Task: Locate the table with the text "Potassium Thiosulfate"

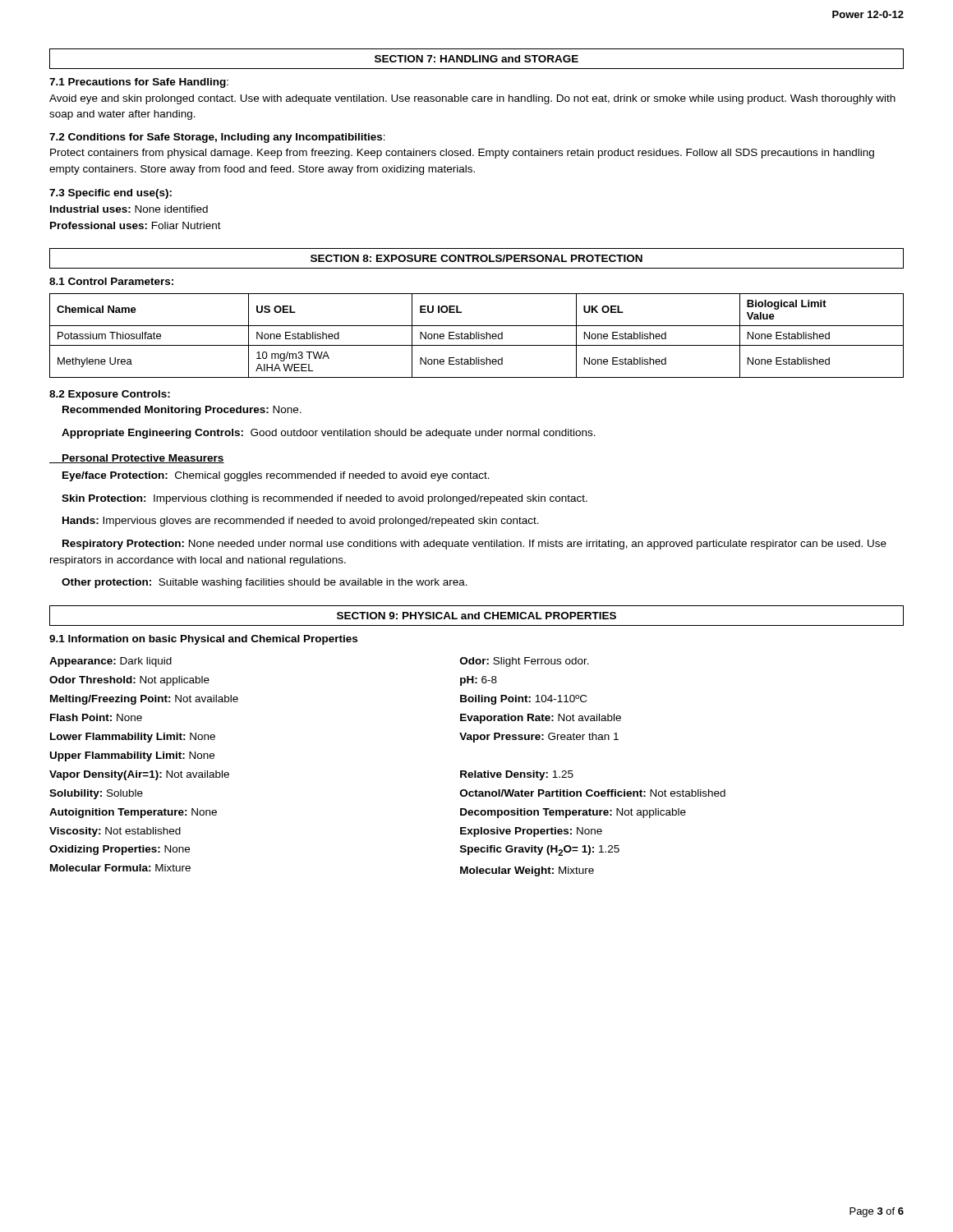Action: [x=476, y=335]
